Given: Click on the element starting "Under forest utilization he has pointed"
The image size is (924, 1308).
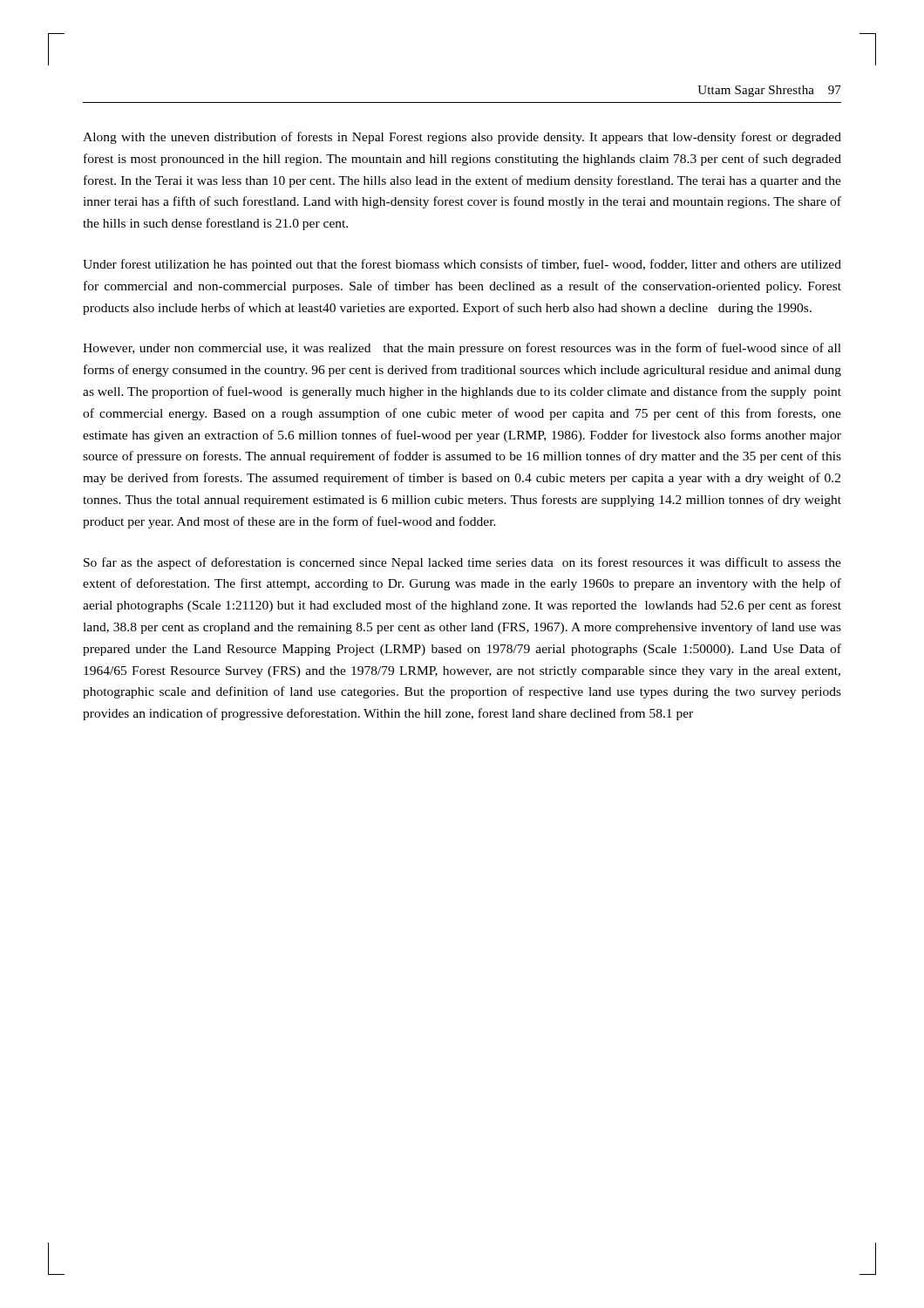Looking at the screenshot, I should [462, 285].
